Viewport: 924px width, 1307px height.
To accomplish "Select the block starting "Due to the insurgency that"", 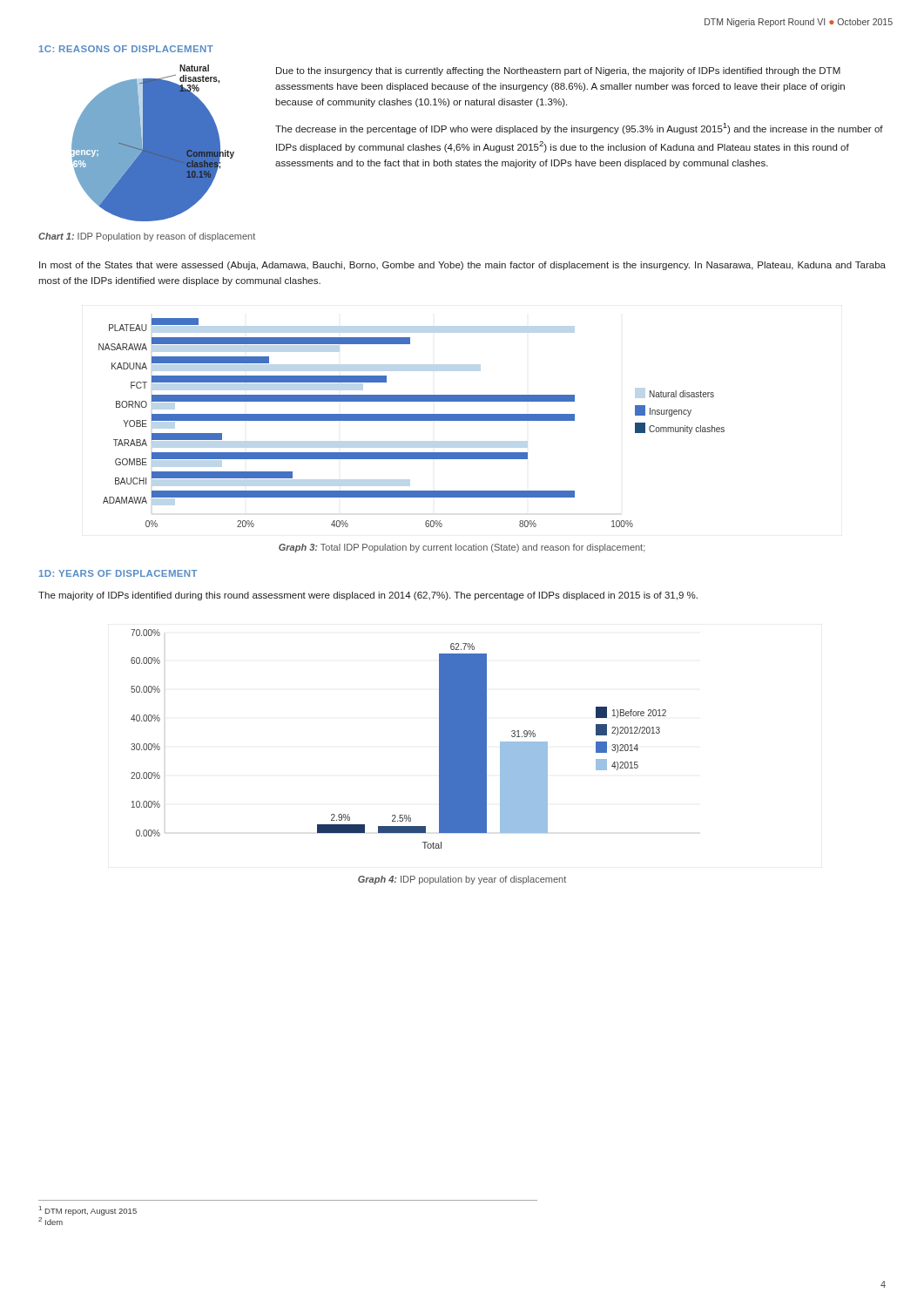I will click(x=580, y=117).
